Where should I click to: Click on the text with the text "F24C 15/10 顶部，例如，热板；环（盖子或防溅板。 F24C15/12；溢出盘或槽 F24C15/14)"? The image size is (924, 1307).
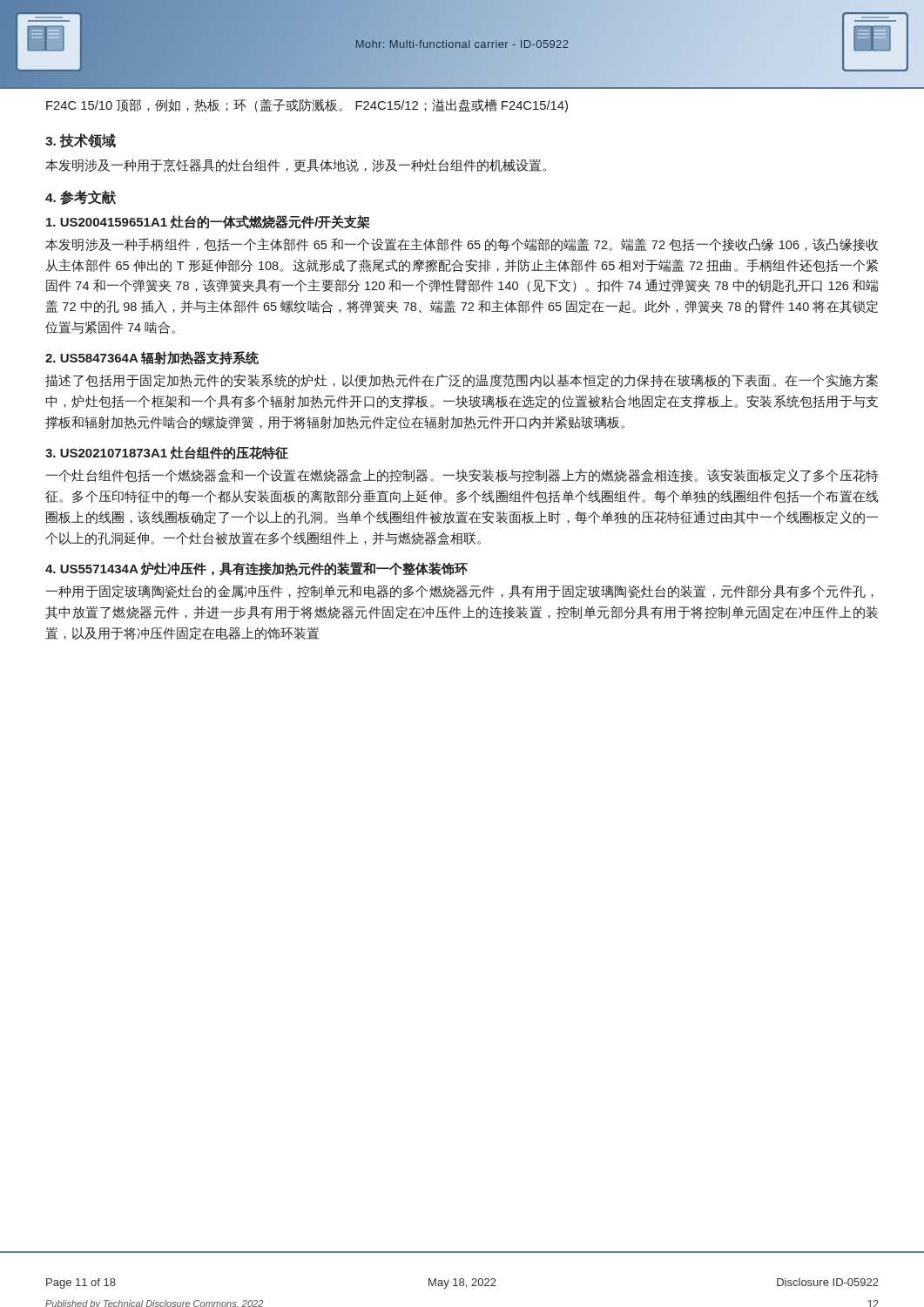[x=307, y=105]
